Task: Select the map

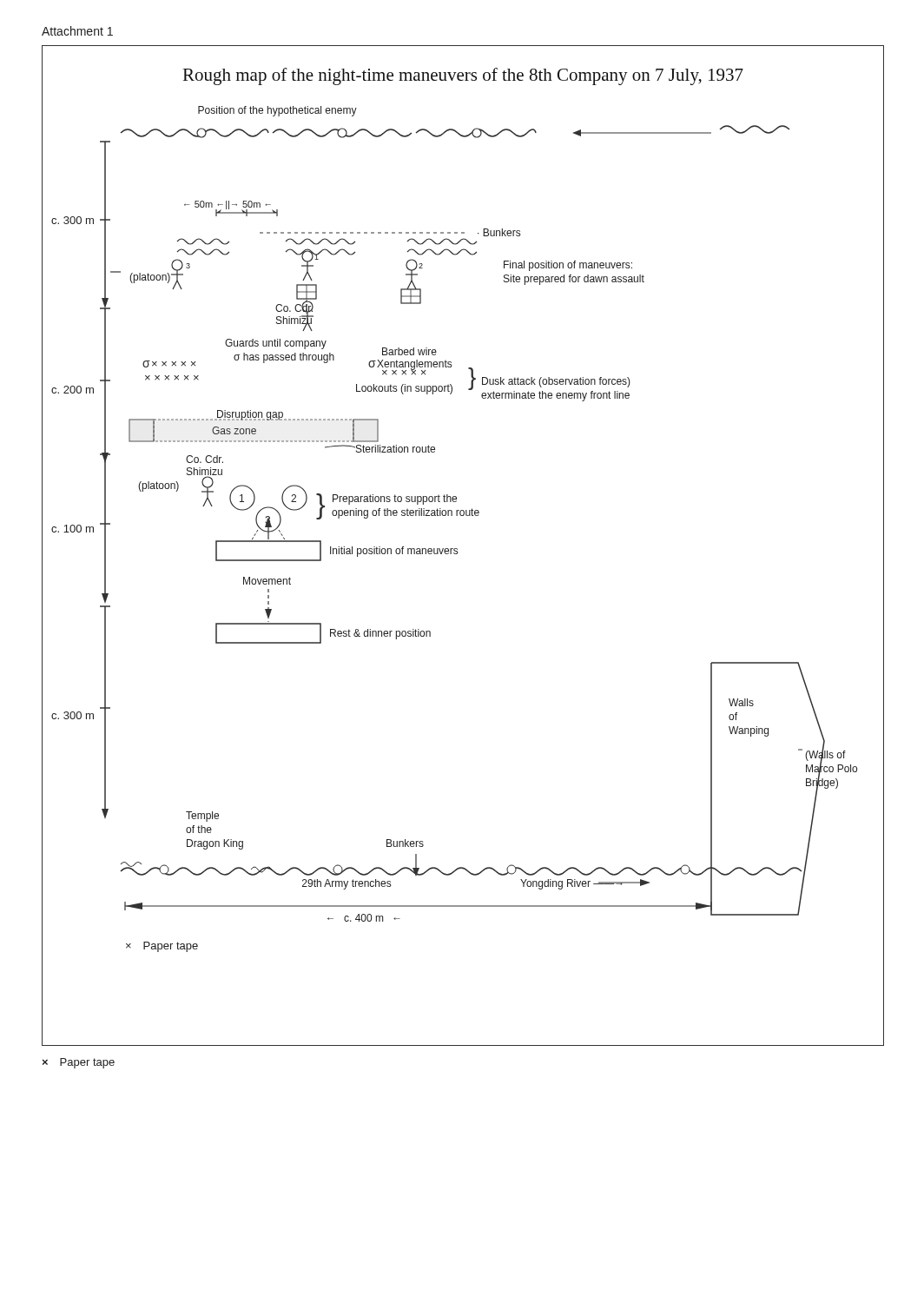Action: [463, 546]
